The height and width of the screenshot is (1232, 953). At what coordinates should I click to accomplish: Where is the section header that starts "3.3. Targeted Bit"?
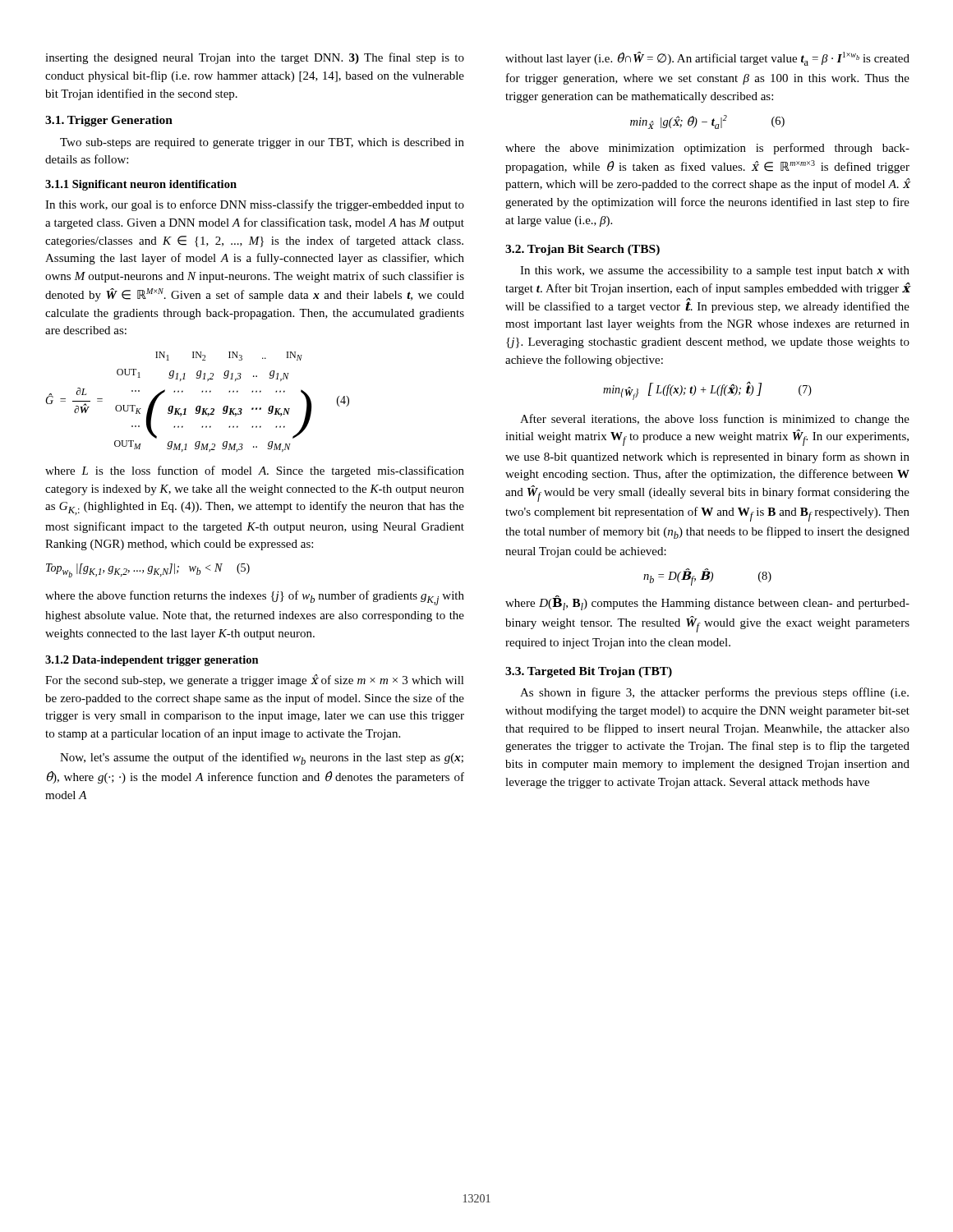click(x=589, y=670)
